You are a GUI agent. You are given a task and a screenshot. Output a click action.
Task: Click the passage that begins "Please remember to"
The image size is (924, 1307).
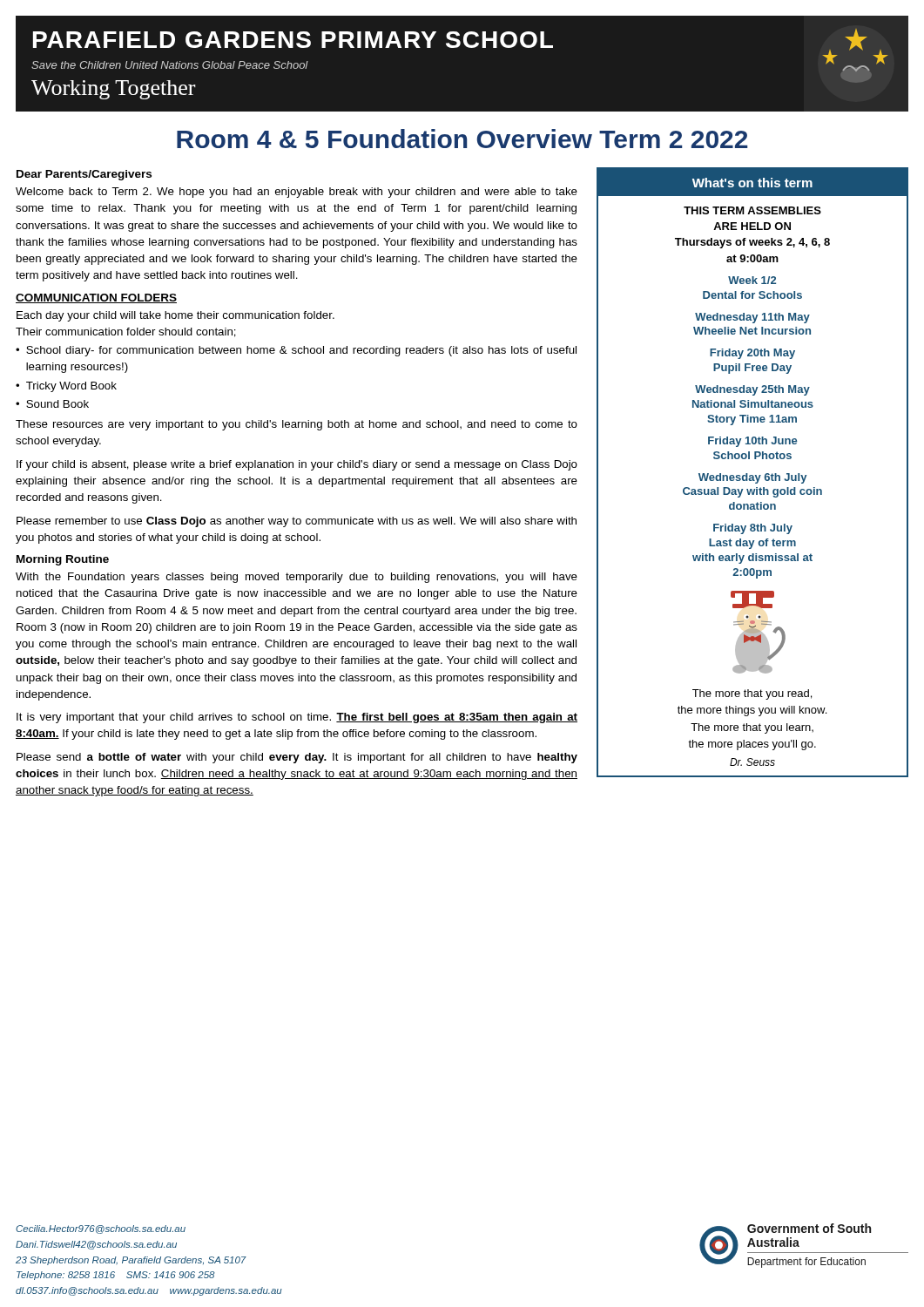[x=297, y=529]
